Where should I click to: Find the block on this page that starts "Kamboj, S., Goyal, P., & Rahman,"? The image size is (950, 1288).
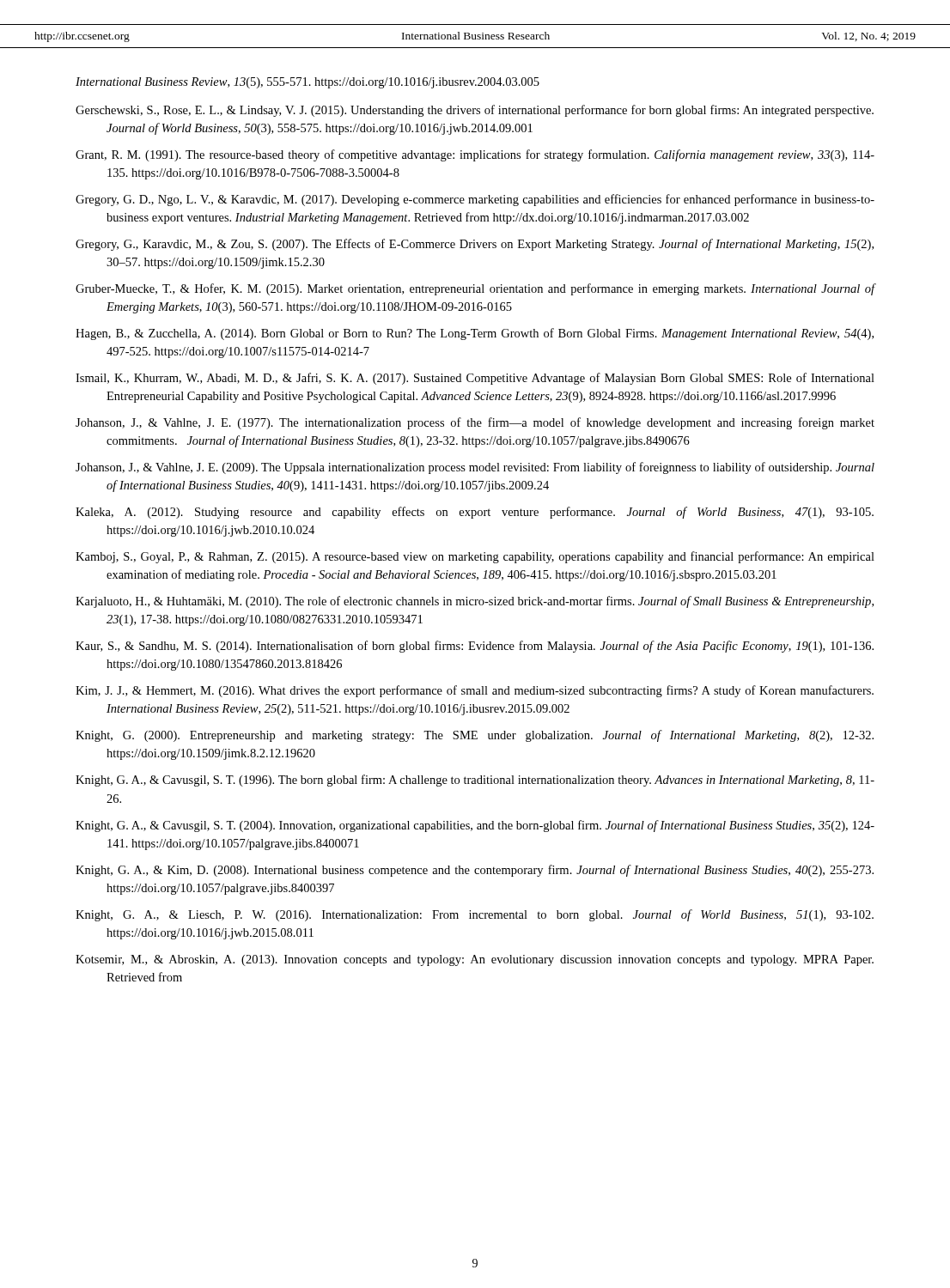(475, 566)
